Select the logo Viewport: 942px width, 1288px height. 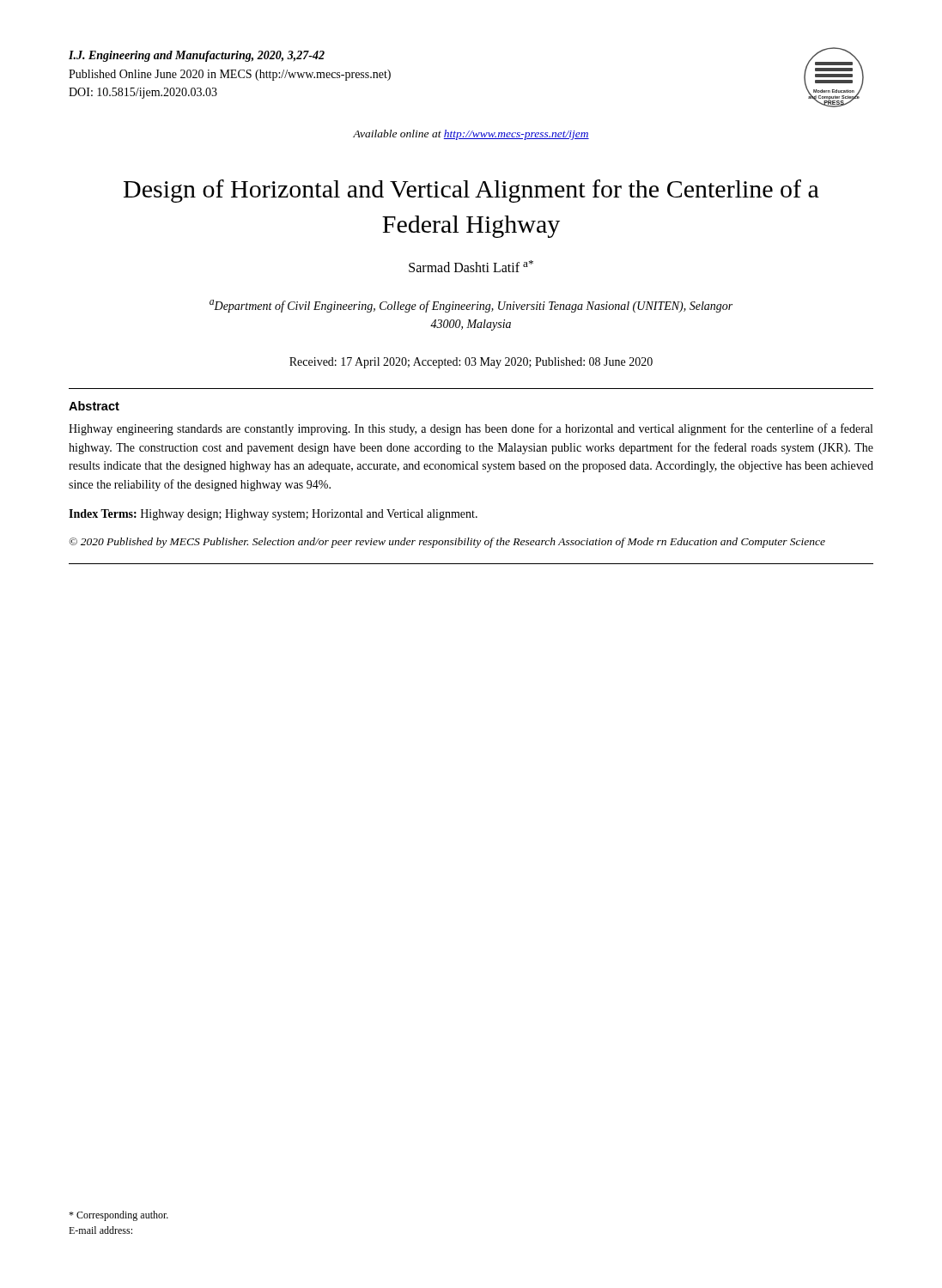(835, 79)
